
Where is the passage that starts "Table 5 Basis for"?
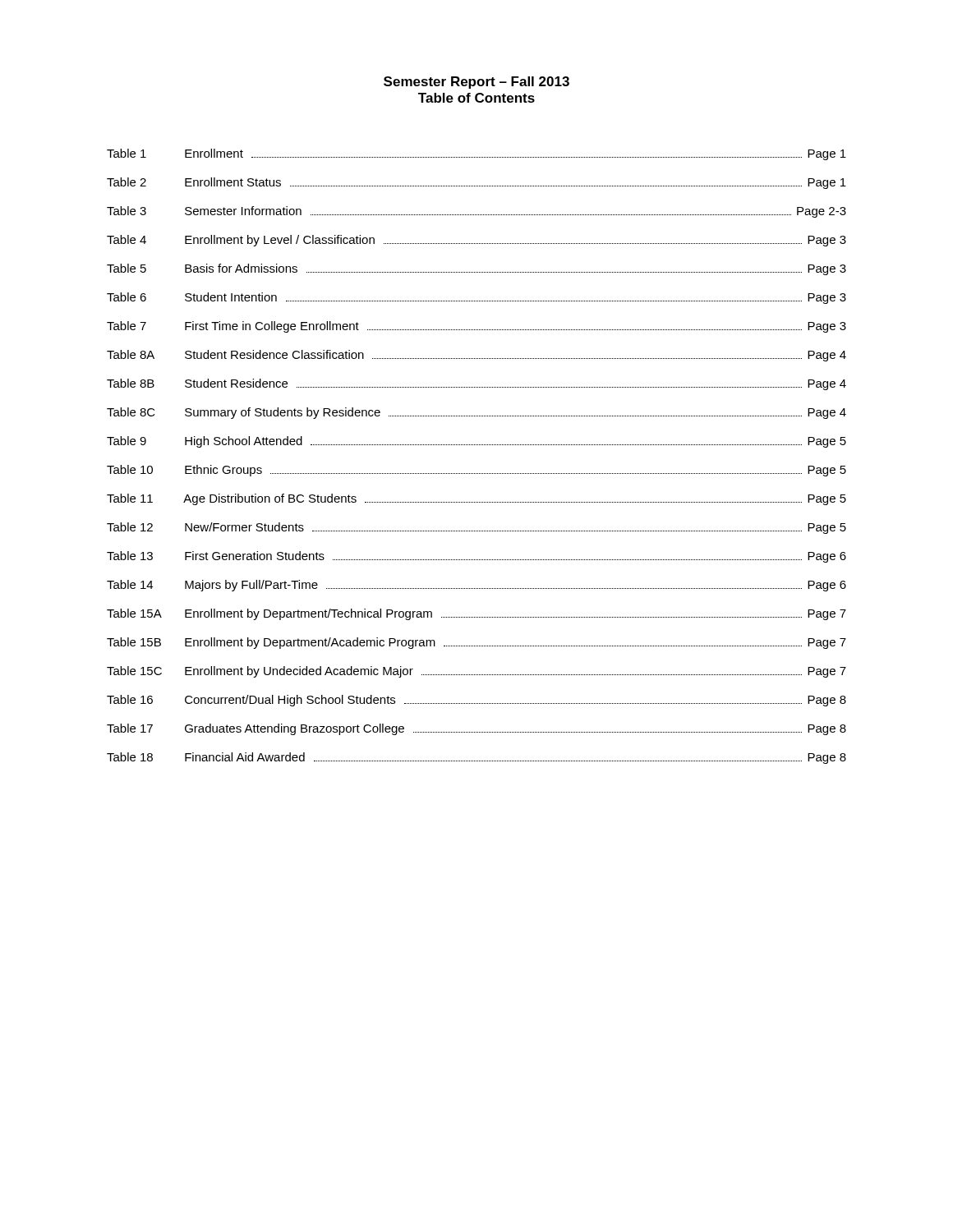pyautogui.click(x=476, y=268)
